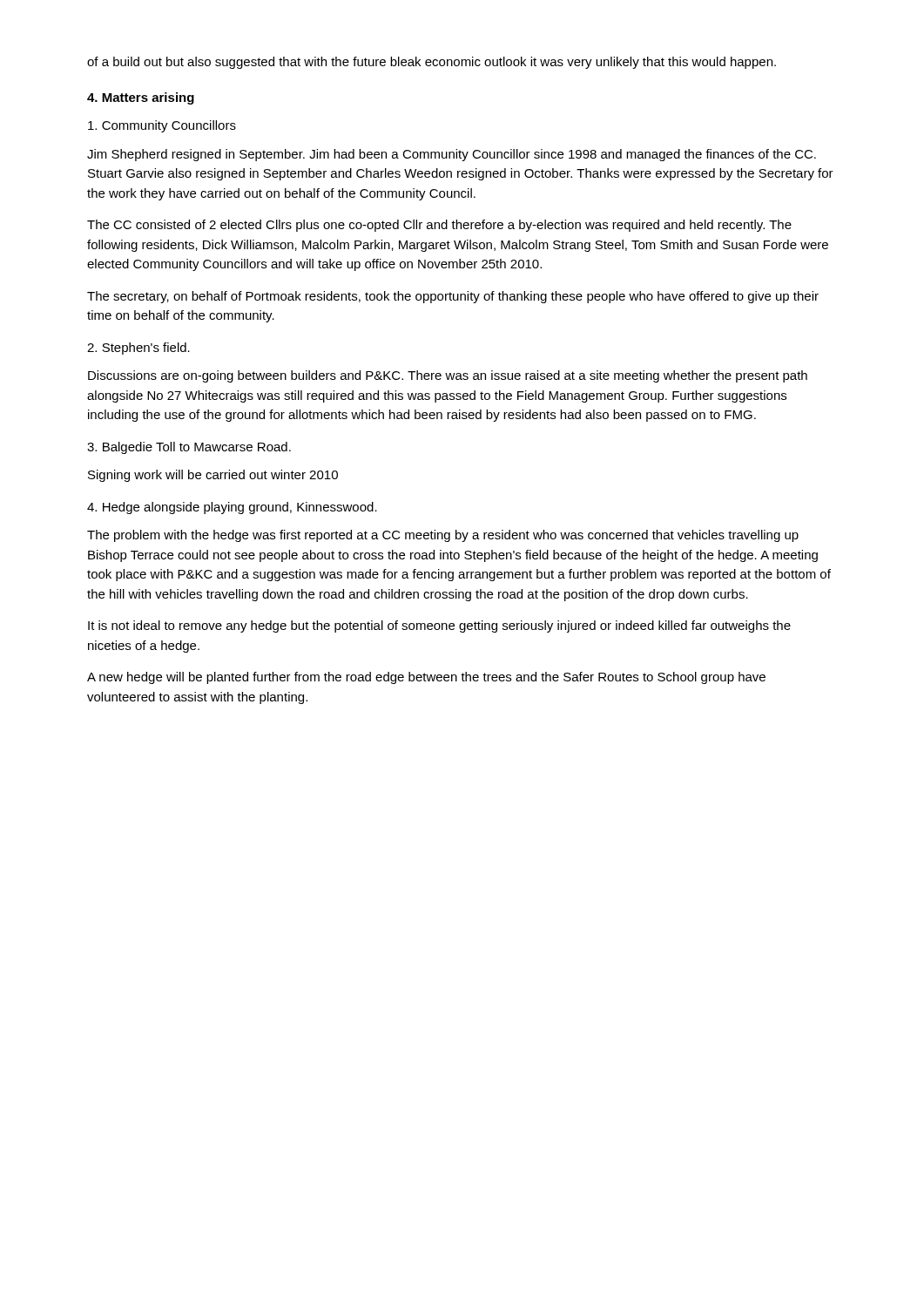Navigate to the text block starting "of a build out but also suggested"
Screen dimensions: 1307x924
(432, 61)
